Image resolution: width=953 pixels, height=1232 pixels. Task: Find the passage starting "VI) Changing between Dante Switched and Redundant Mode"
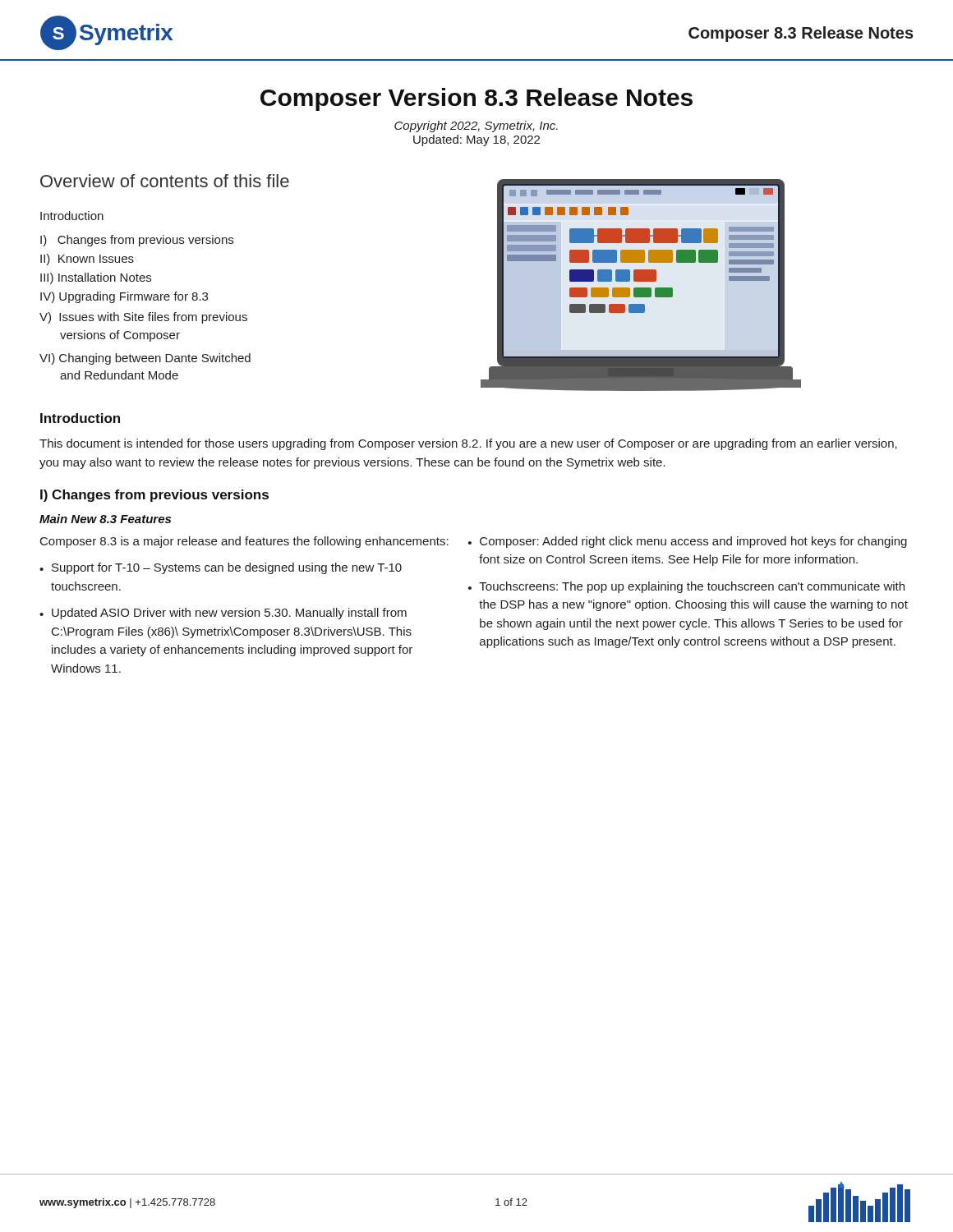(145, 366)
